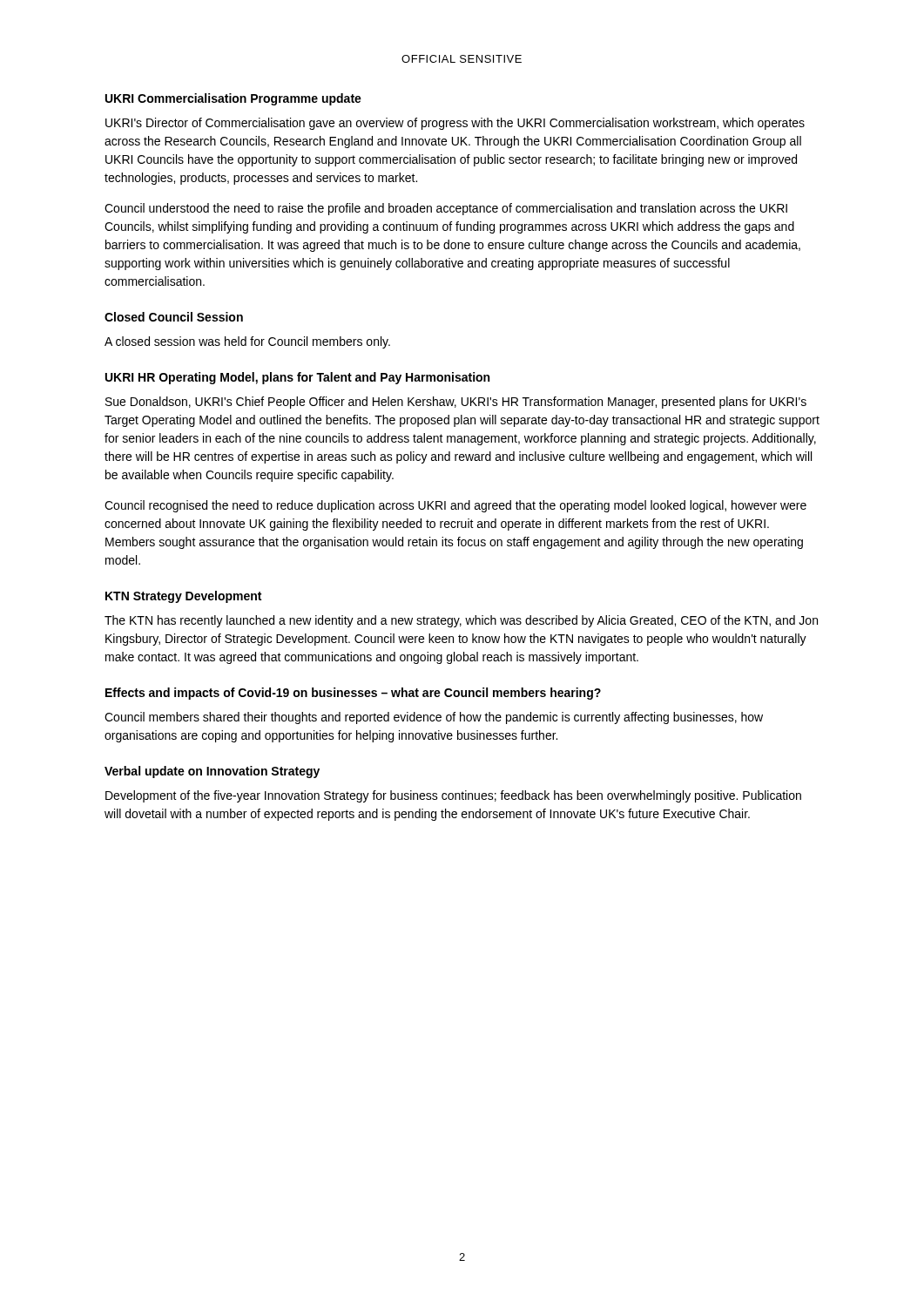Find "Verbal update on Innovation Strategy" on this page

pos(212,771)
